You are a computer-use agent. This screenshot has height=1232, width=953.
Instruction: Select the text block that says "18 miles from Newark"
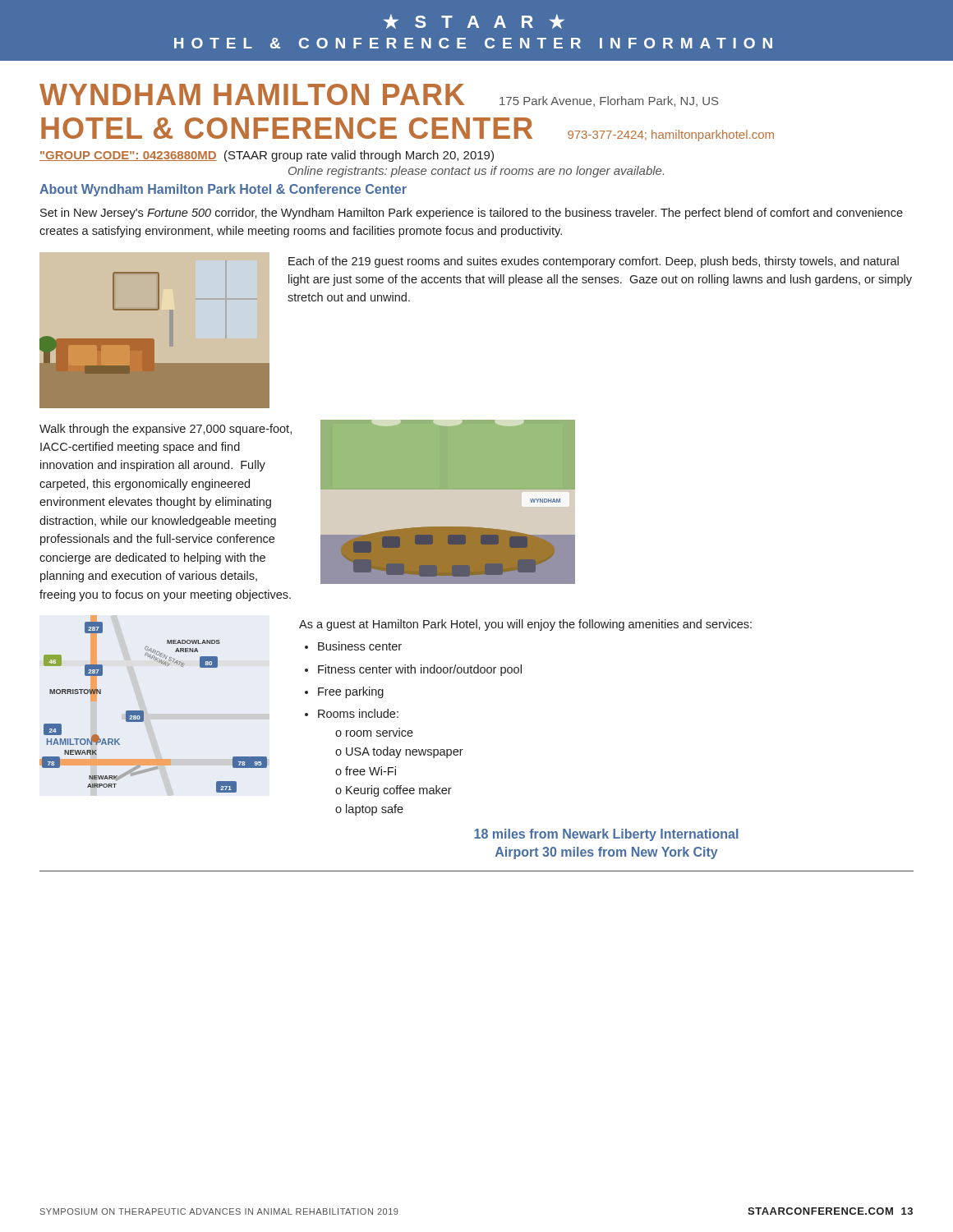click(x=606, y=843)
